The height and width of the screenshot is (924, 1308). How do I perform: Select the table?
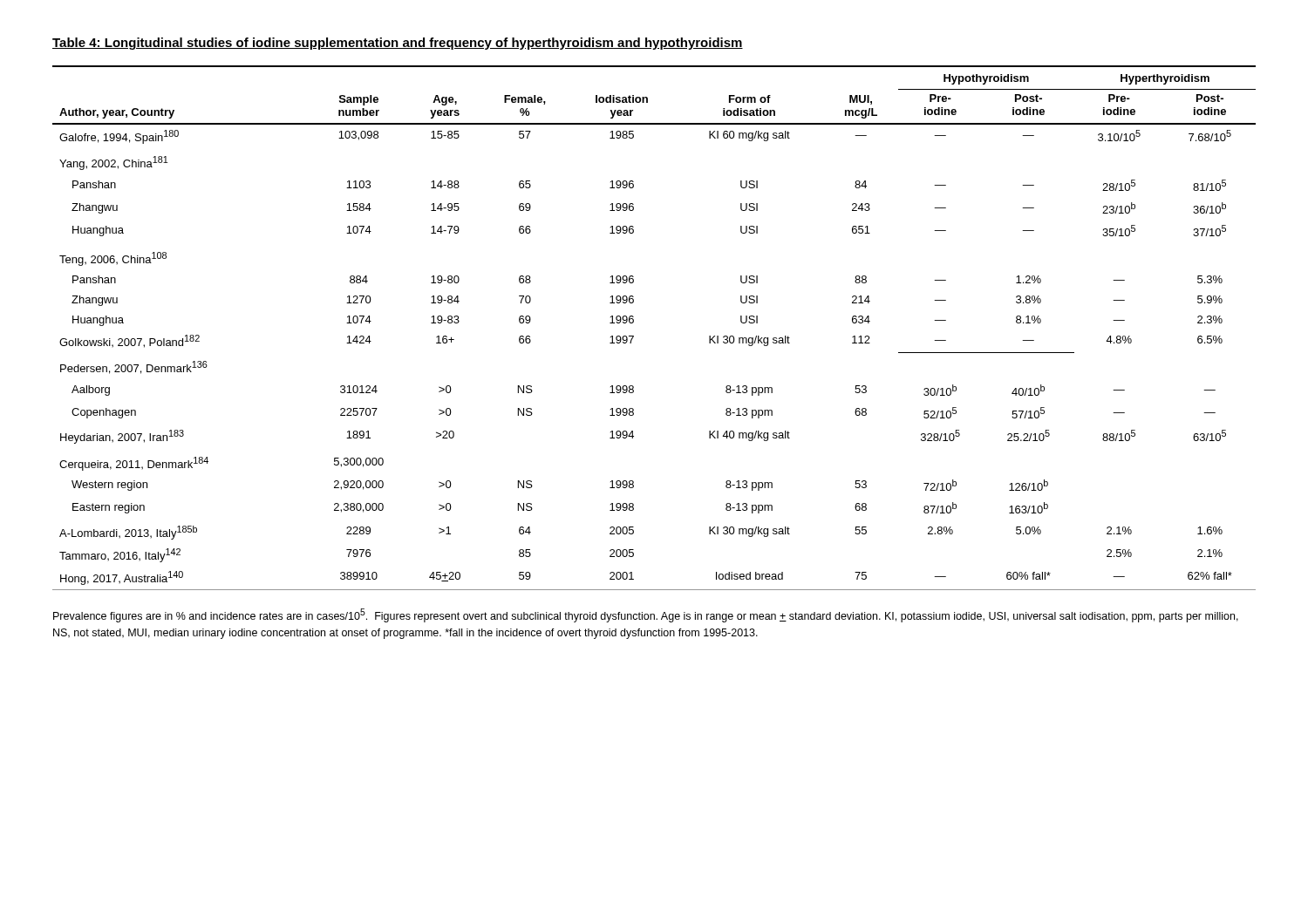coord(654,328)
